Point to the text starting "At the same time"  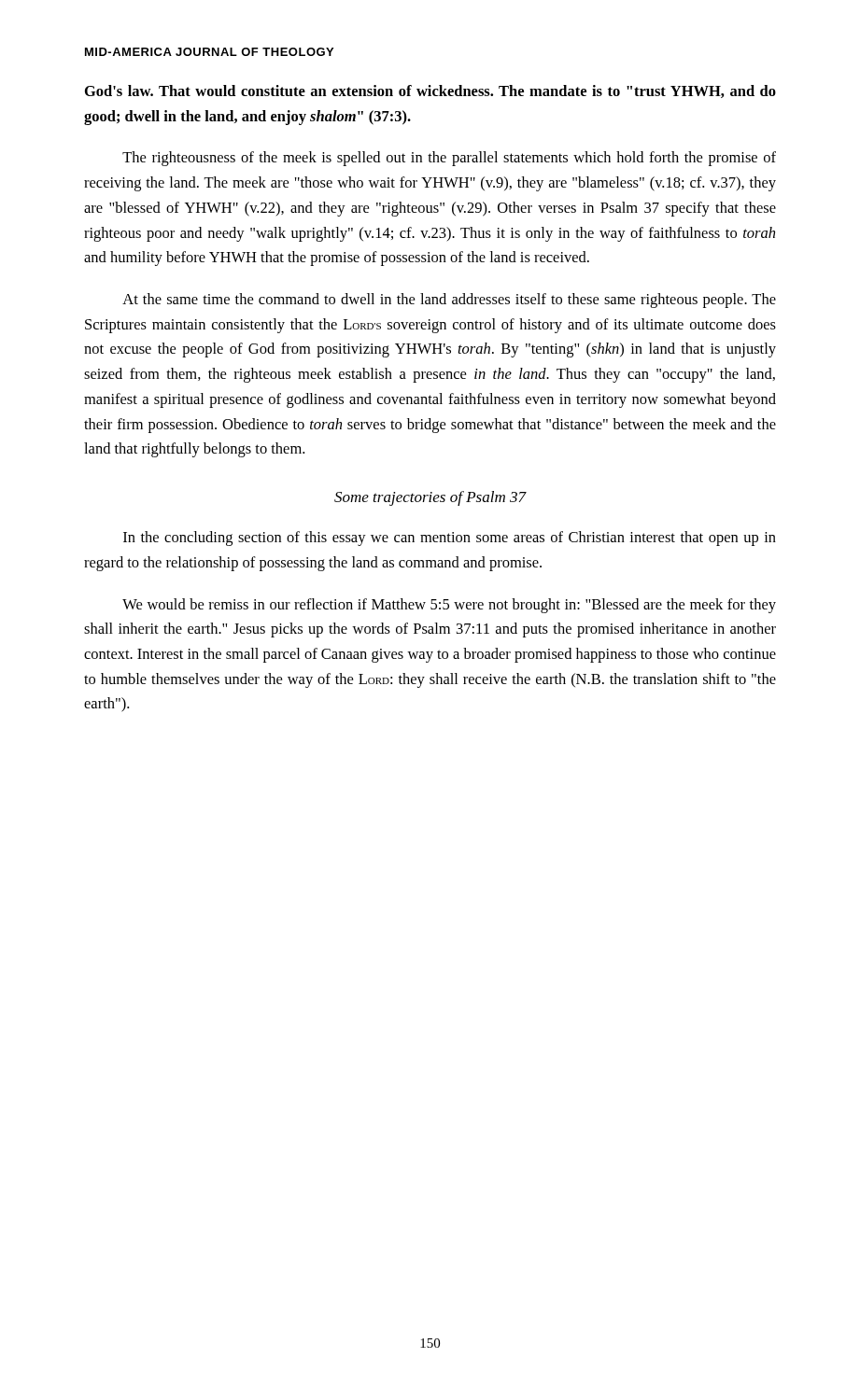point(430,375)
